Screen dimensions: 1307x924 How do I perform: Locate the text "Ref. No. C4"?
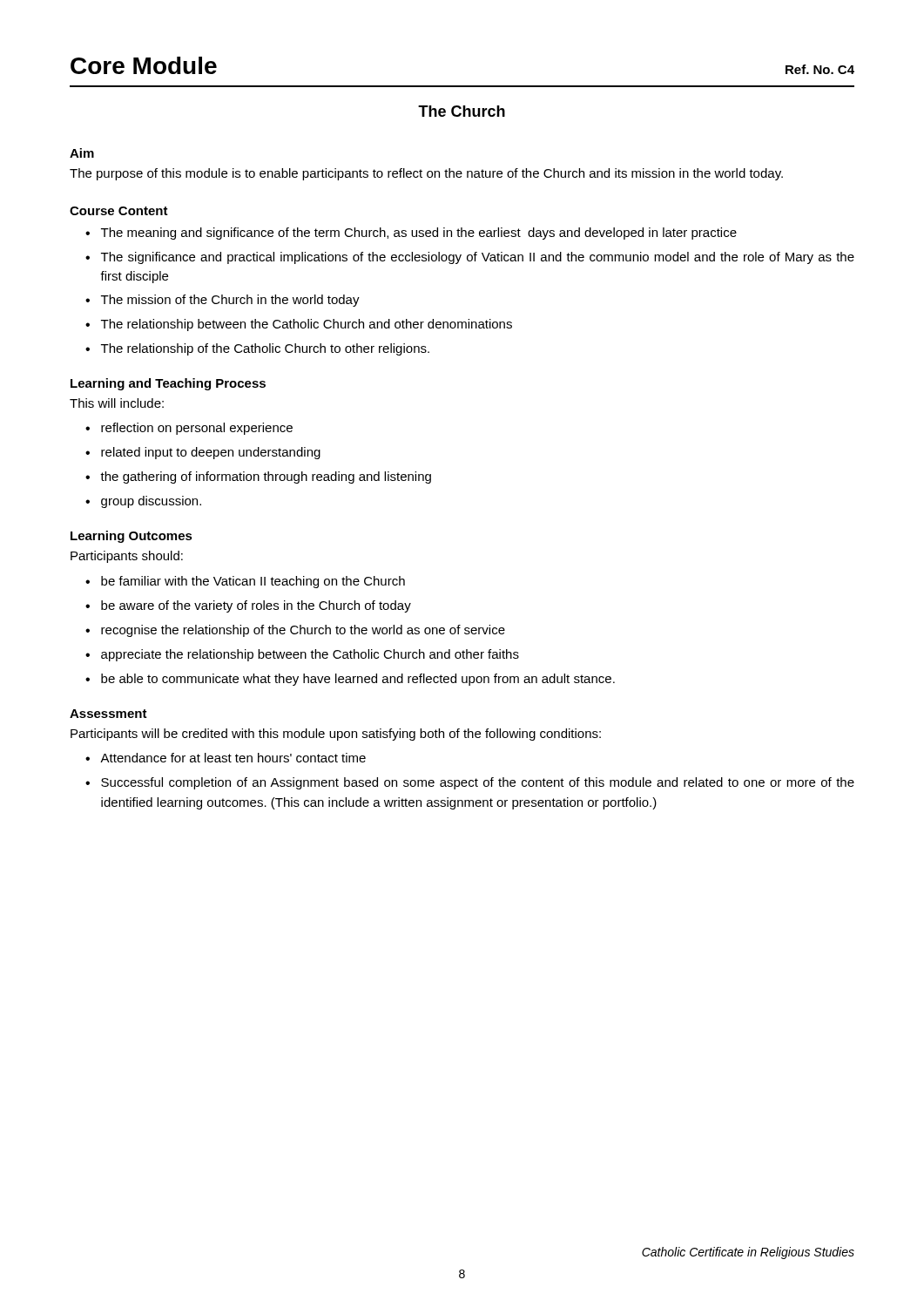point(819,69)
